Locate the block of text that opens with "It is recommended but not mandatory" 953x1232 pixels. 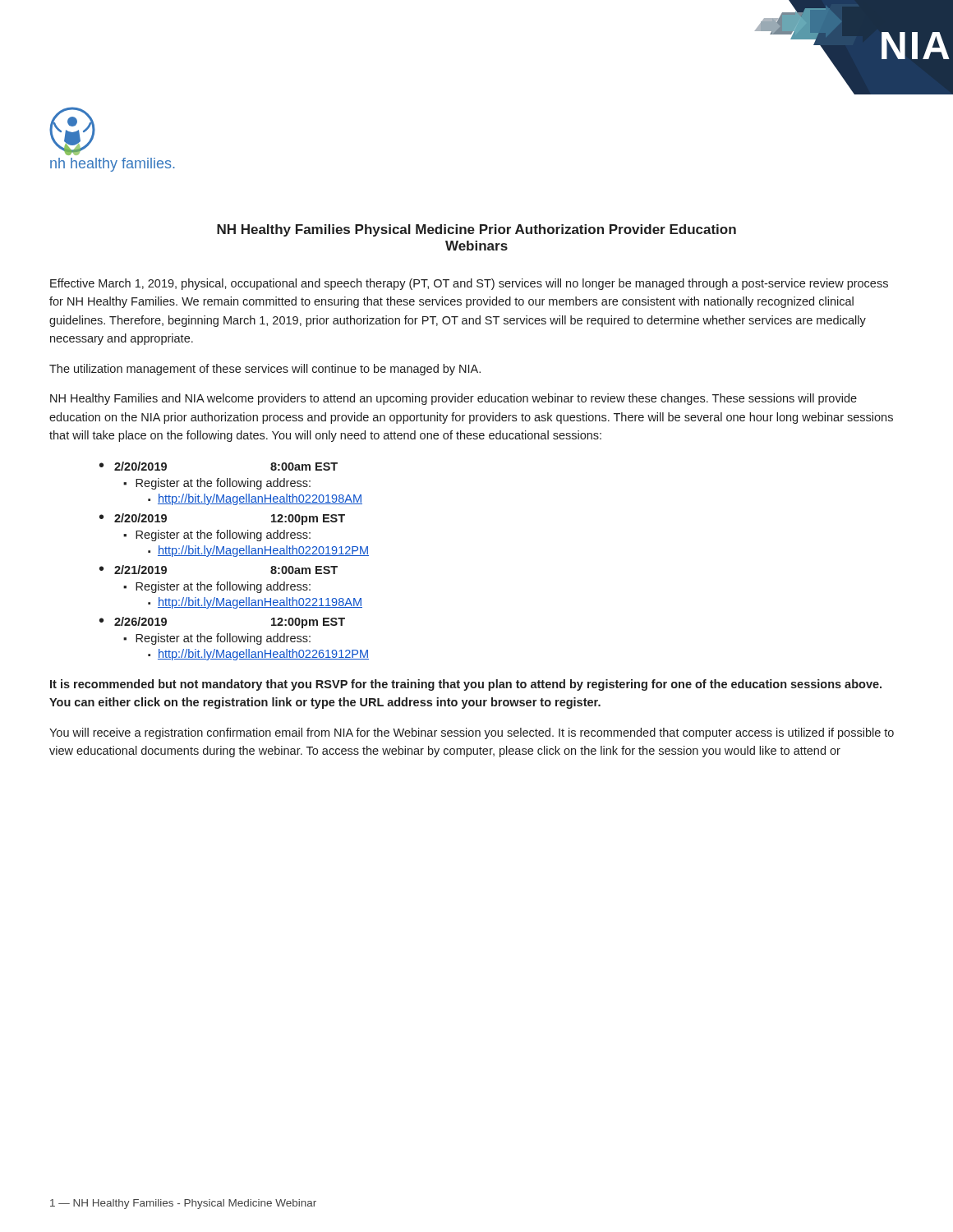[x=466, y=693]
